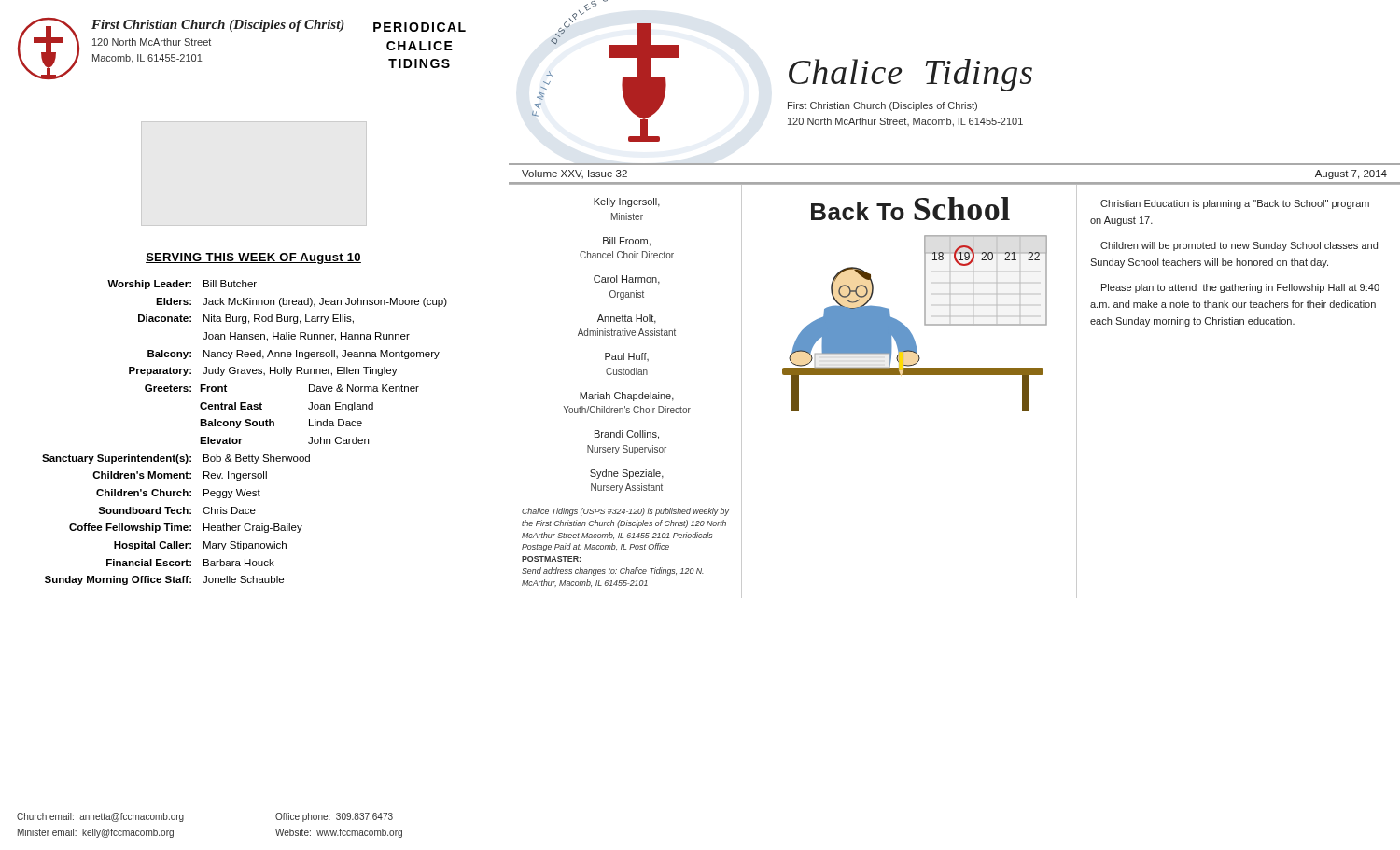1400x850 pixels.
Task: Locate the block of text that opens with "Please plan to attend the gathering"
Action: click(1235, 304)
